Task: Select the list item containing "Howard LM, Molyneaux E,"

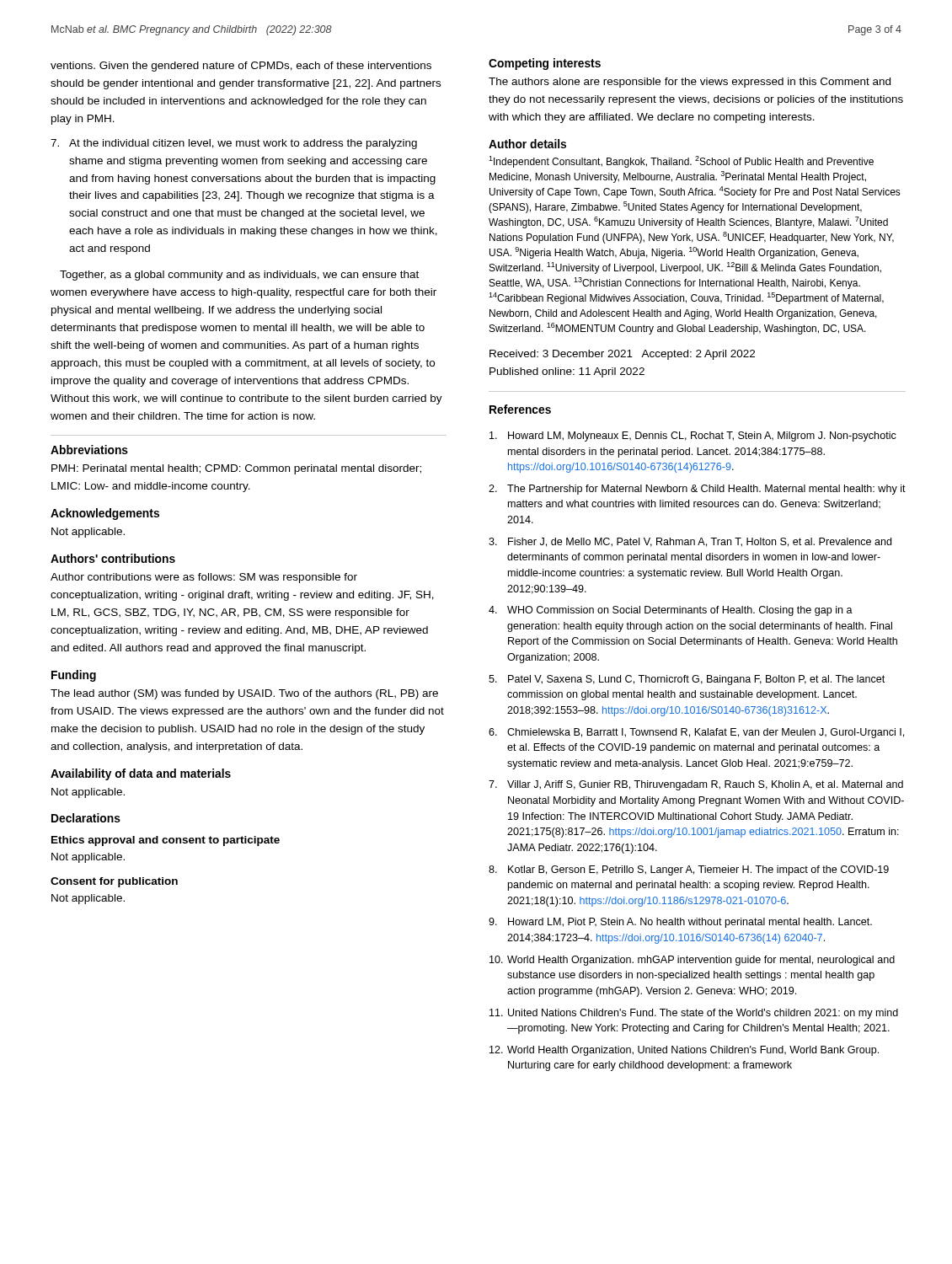Action: (x=697, y=452)
